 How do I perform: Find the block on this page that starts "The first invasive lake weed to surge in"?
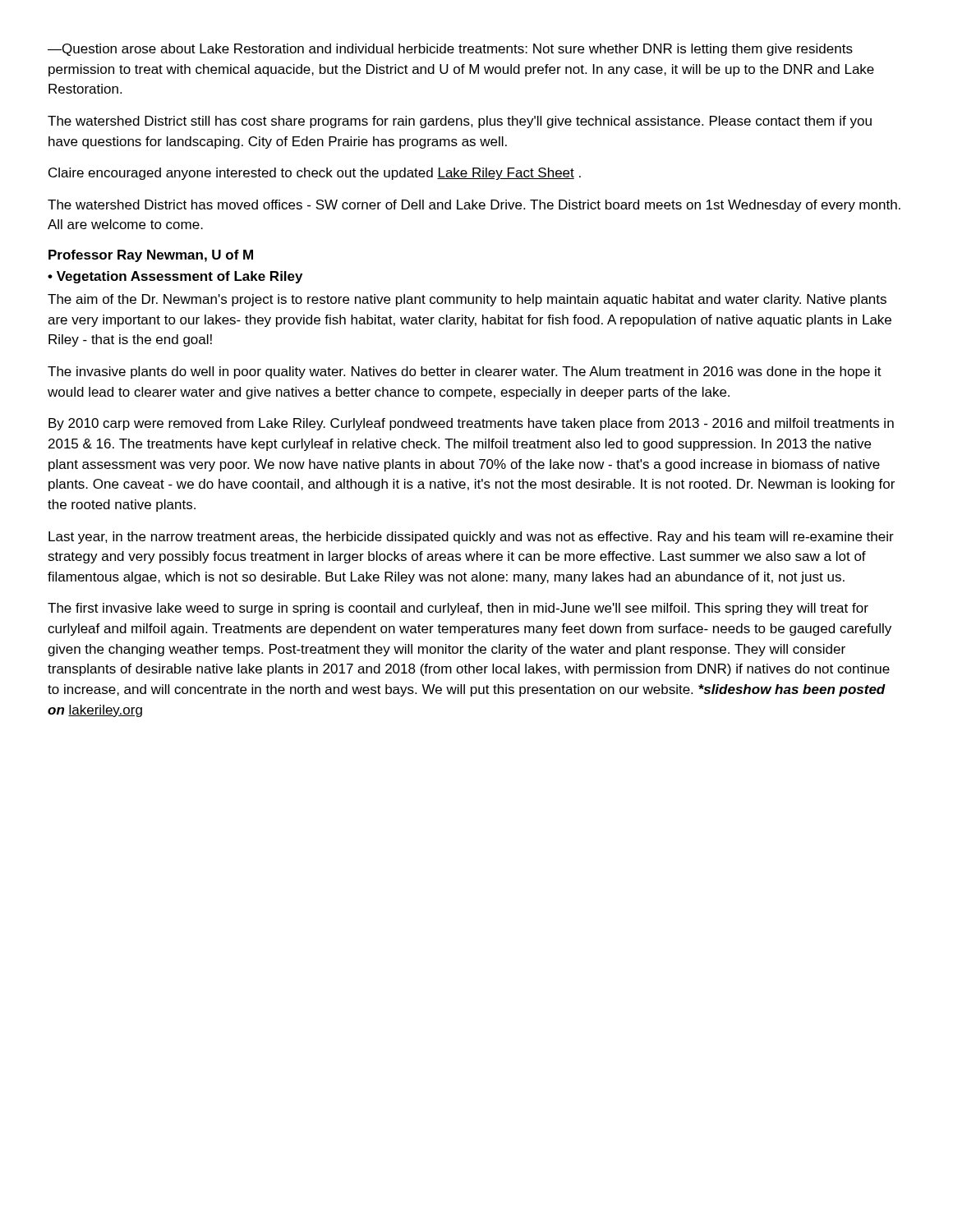point(470,659)
